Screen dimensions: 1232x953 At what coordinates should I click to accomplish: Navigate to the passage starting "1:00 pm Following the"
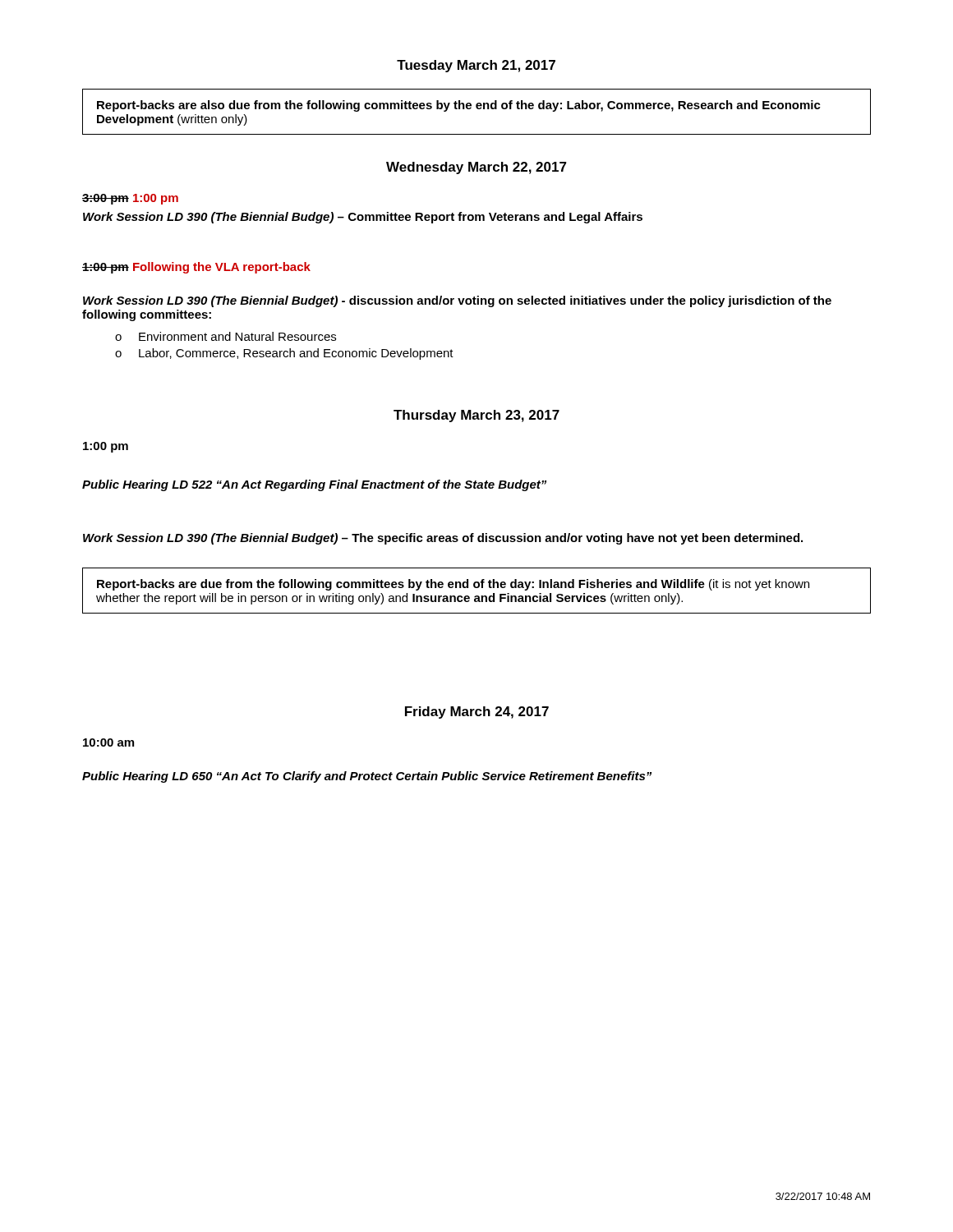point(196,267)
